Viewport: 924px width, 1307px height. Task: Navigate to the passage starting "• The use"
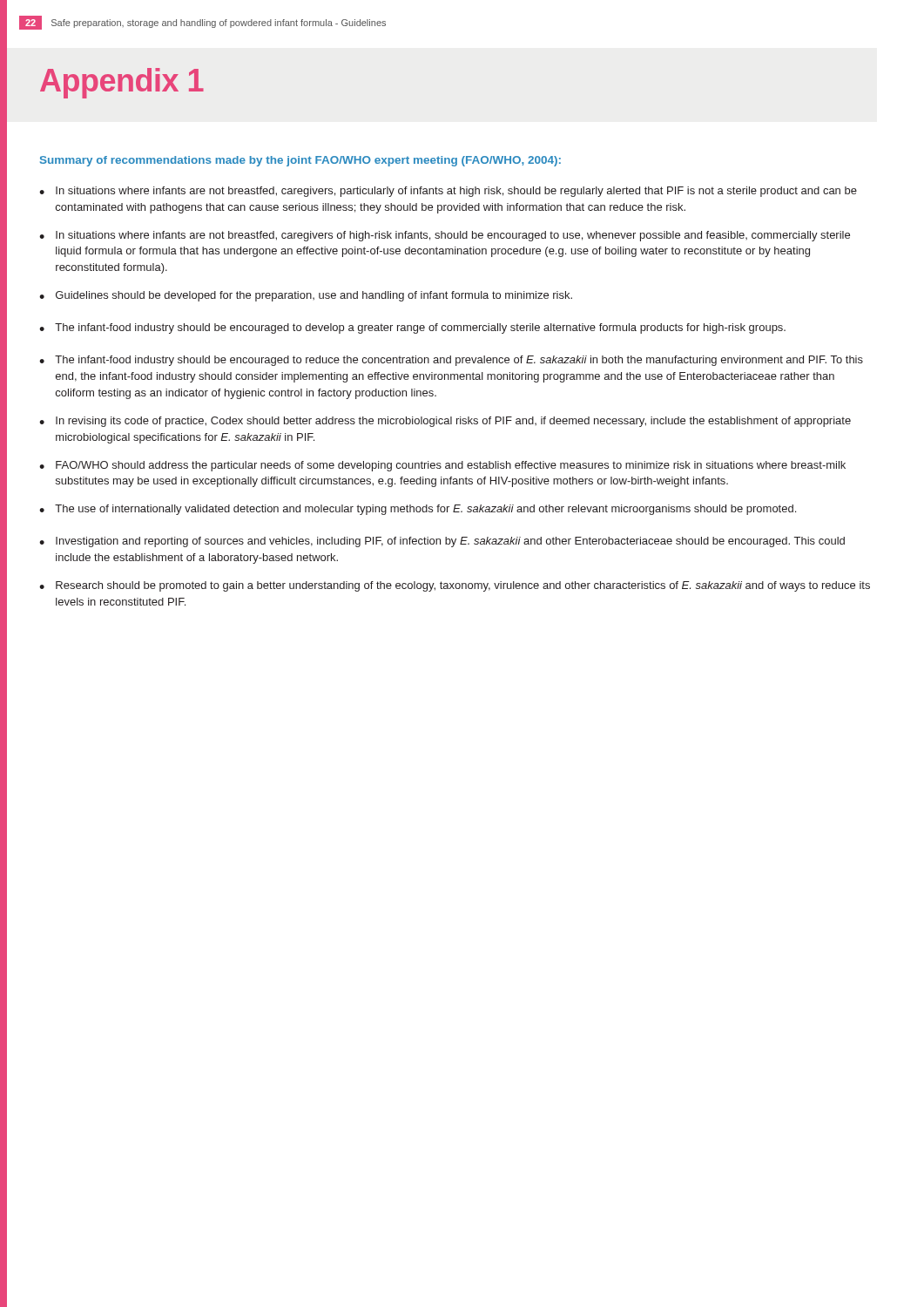[x=418, y=512]
